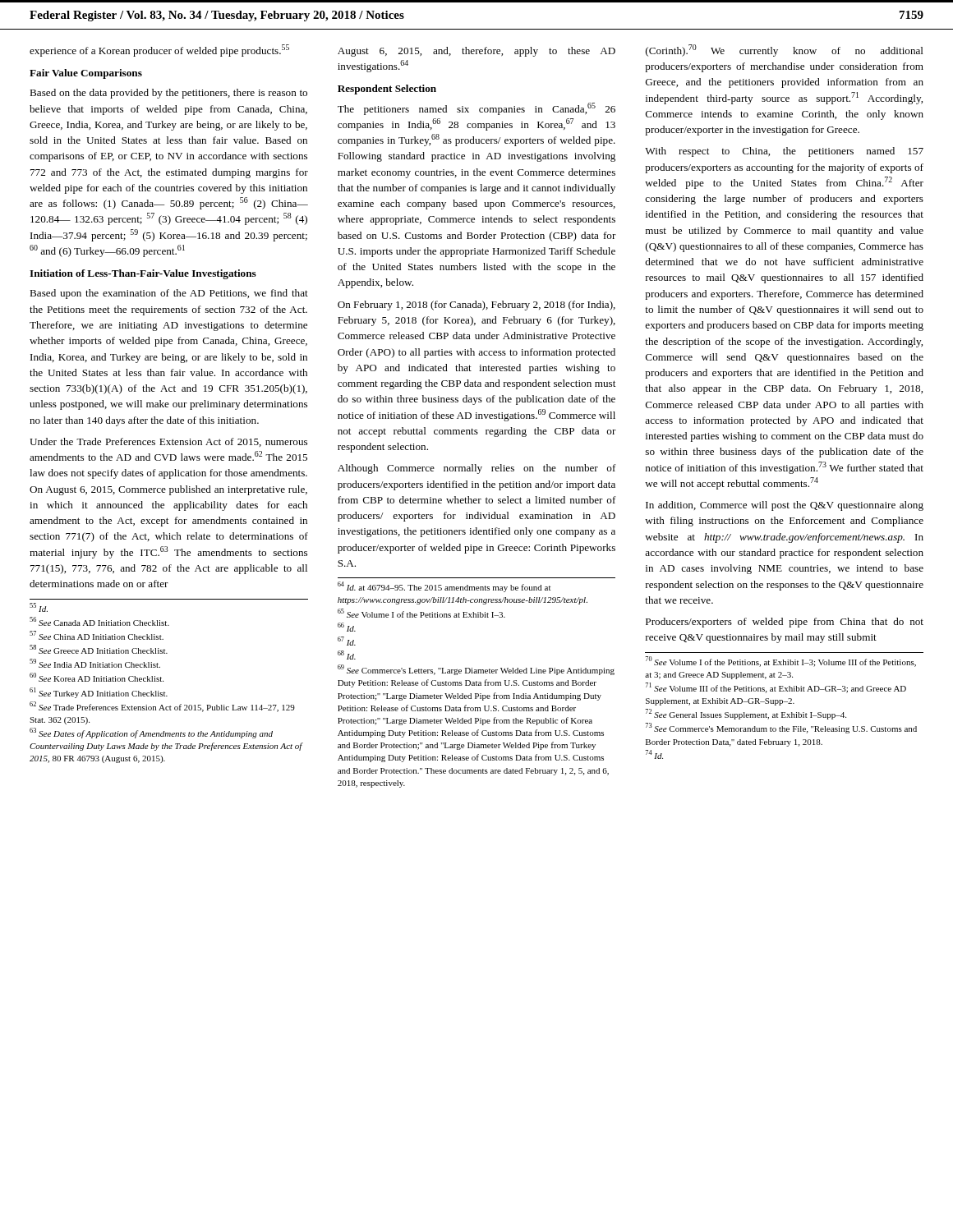Find the footnote with the text "64 Id. at 46794–95."
This screenshot has height=1232, width=953.
(x=476, y=685)
